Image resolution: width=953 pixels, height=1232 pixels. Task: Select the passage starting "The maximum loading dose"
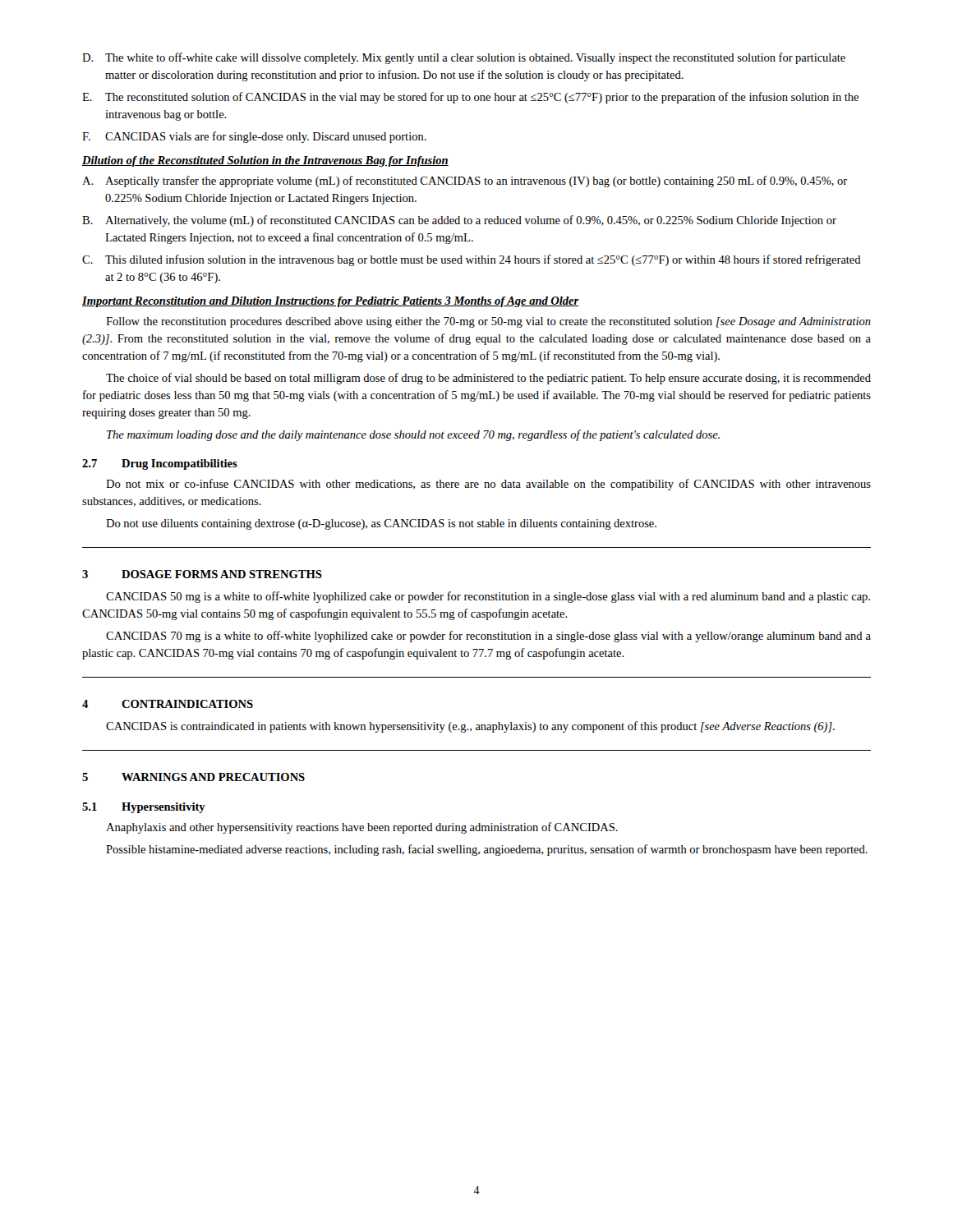point(476,435)
